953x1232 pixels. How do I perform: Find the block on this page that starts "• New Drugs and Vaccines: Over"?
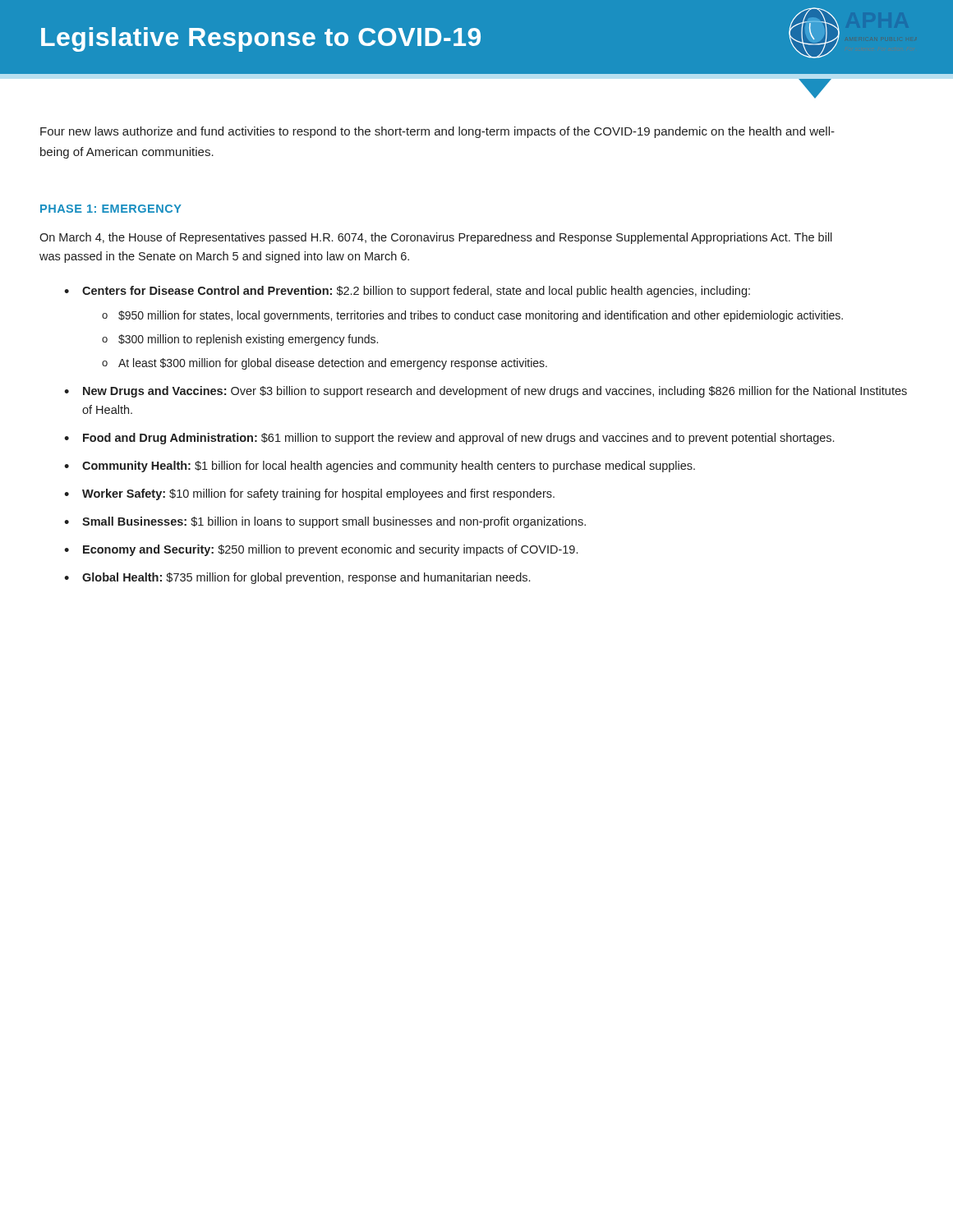click(486, 399)
